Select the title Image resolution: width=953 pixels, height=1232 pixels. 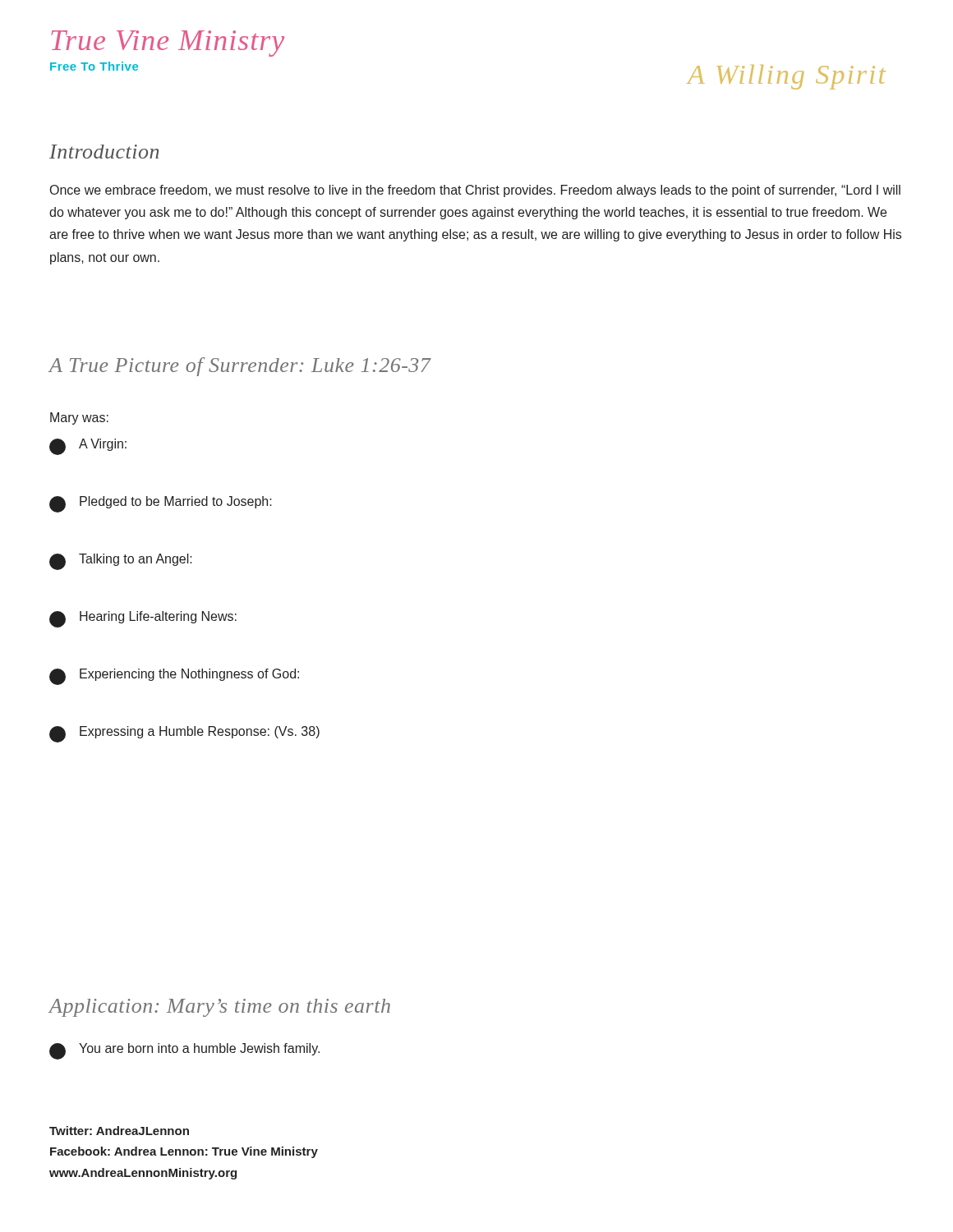coord(787,74)
